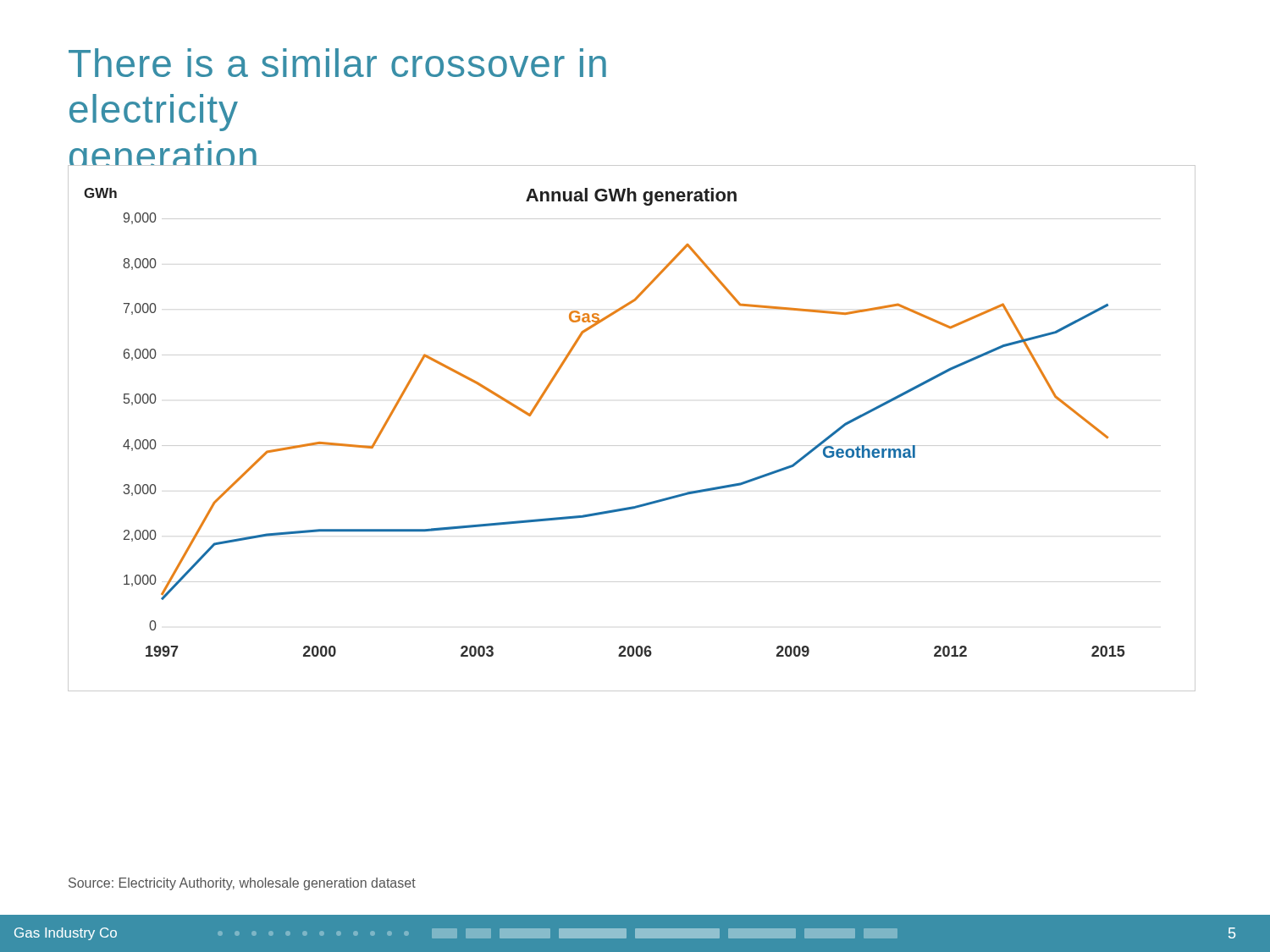Click the title that begins "There is a"
Image resolution: width=1270 pixels, height=952 pixels.
pyautogui.click(x=337, y=63)
